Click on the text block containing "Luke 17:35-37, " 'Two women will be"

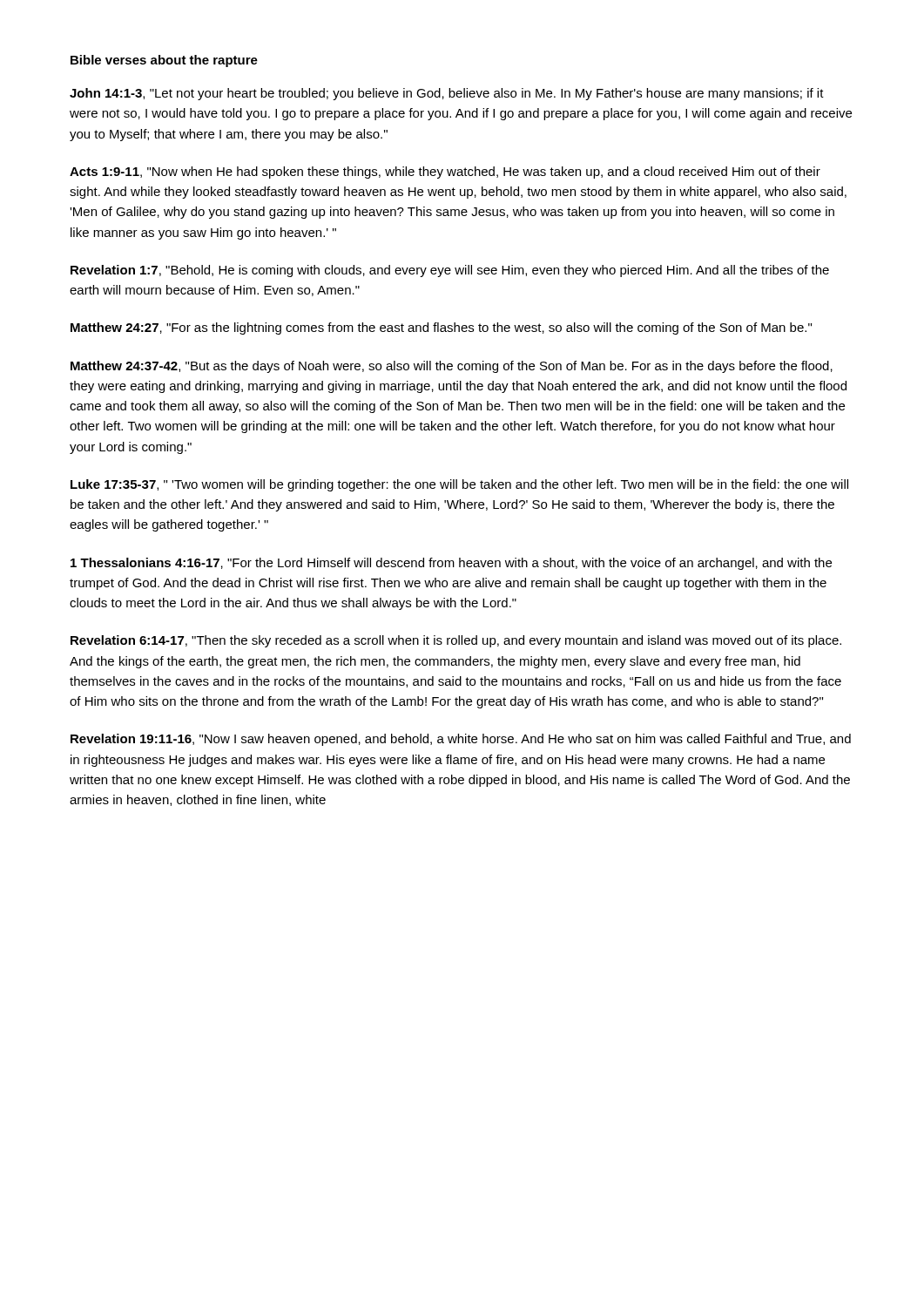(x=462, y=504)
